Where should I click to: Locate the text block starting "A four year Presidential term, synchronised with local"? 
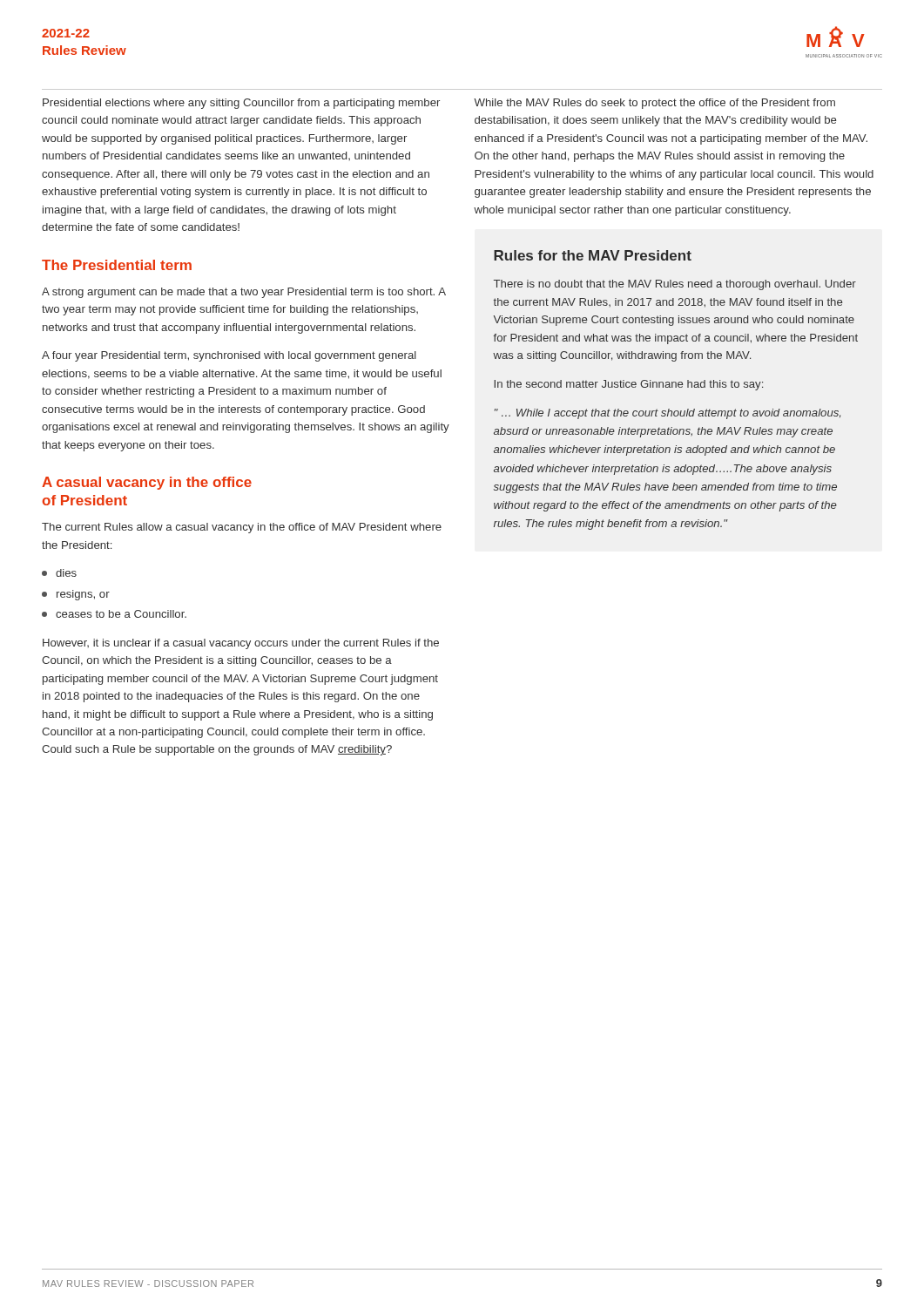pos(245,400)
